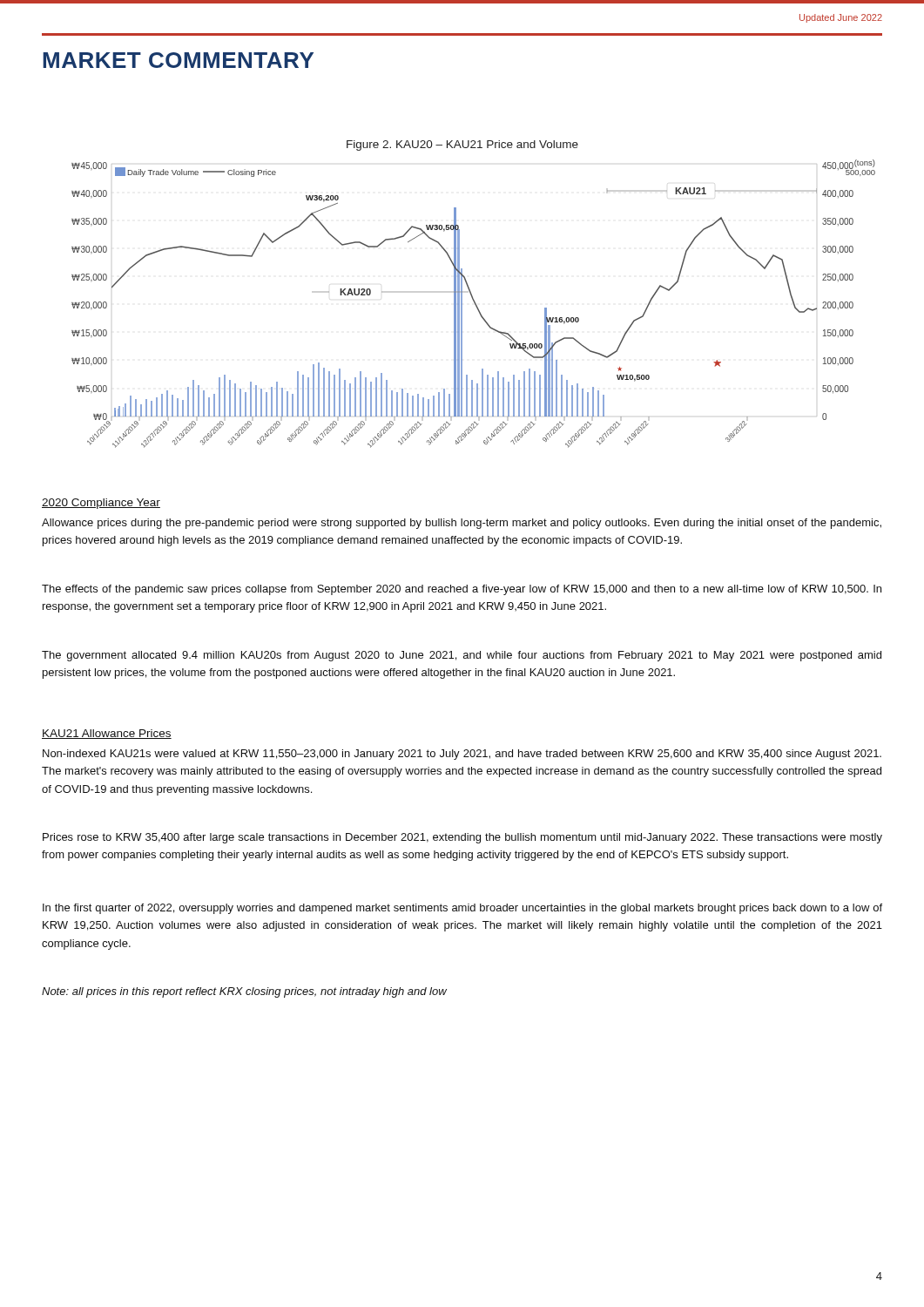Find the block starting "The effects of"
This screenshot has height=1307, width=924.
(x=462, y=597)
